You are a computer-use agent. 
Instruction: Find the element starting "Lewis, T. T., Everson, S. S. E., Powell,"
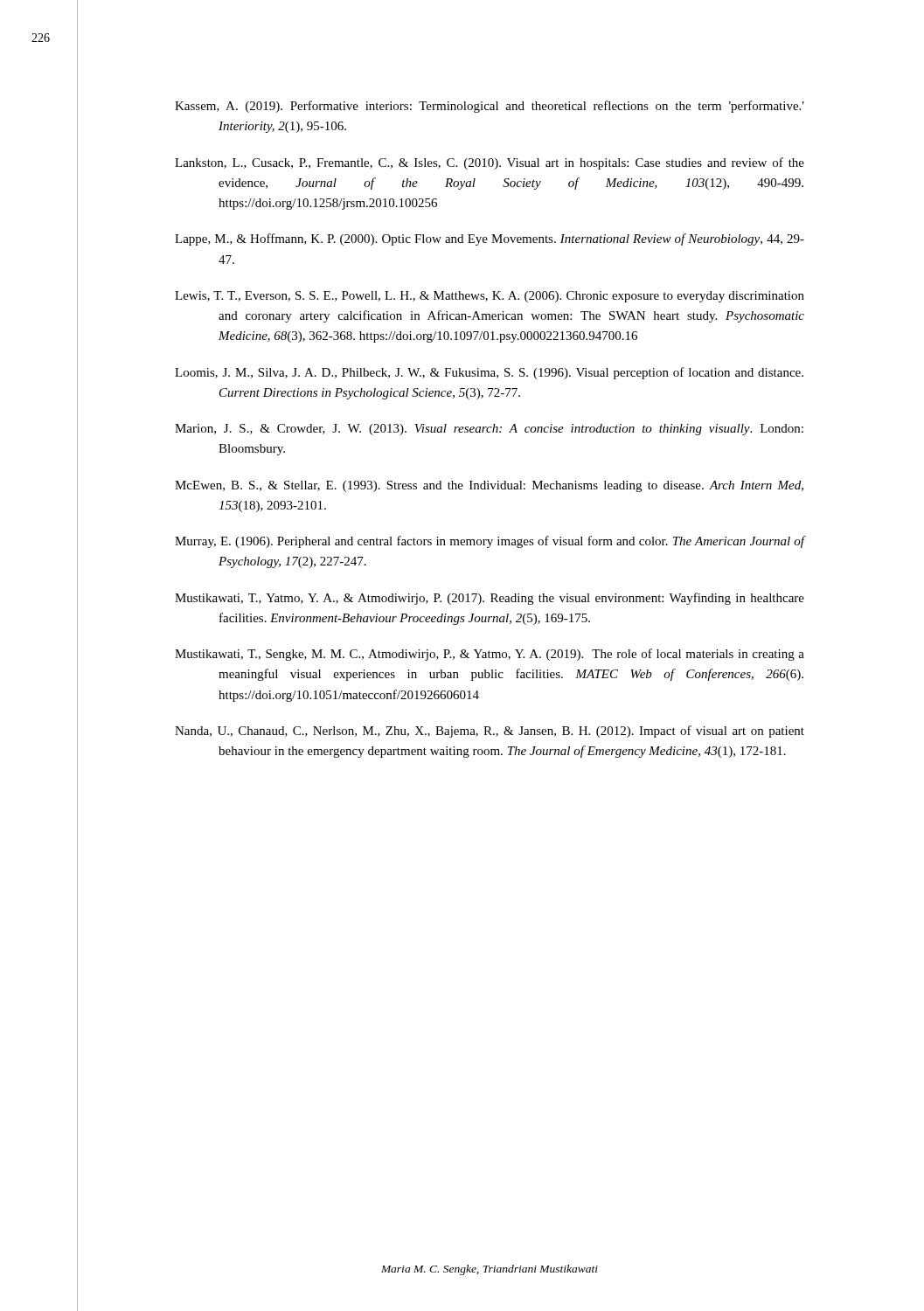click(490, 315)
